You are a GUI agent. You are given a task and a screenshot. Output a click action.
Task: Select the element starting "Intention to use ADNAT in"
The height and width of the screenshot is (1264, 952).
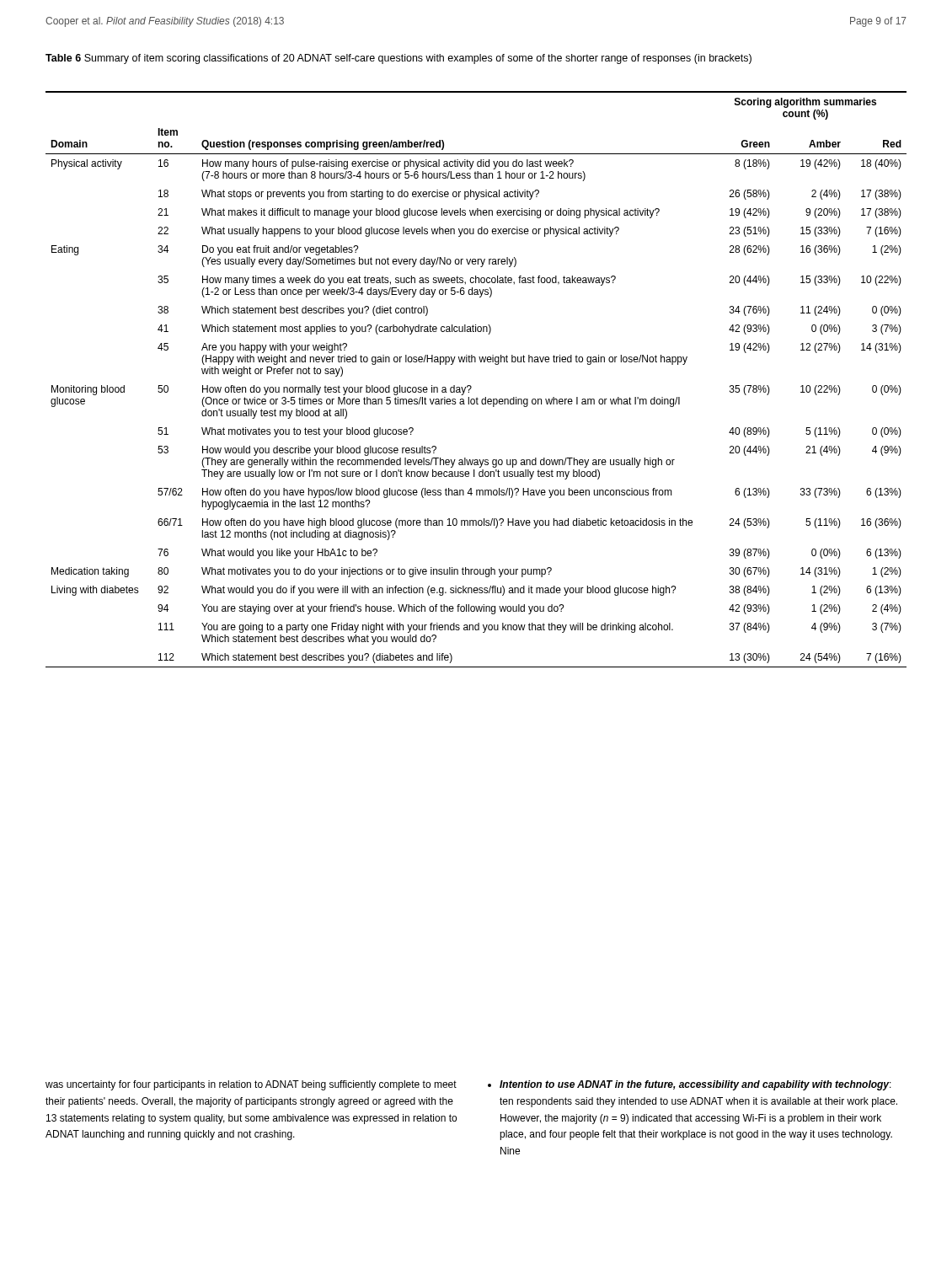click(x=695, y=1119)
